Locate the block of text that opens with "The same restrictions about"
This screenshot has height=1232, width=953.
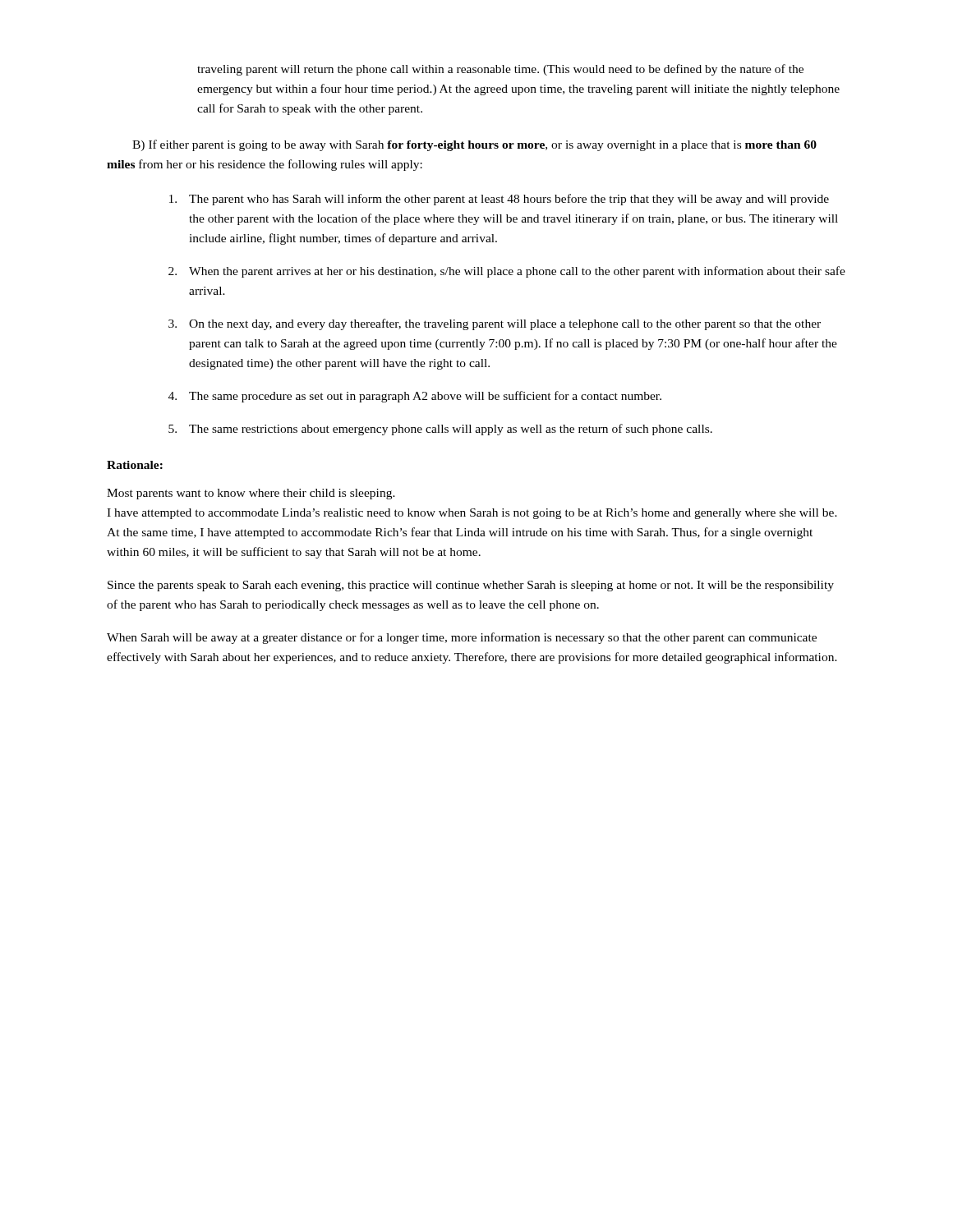point(451,428)
